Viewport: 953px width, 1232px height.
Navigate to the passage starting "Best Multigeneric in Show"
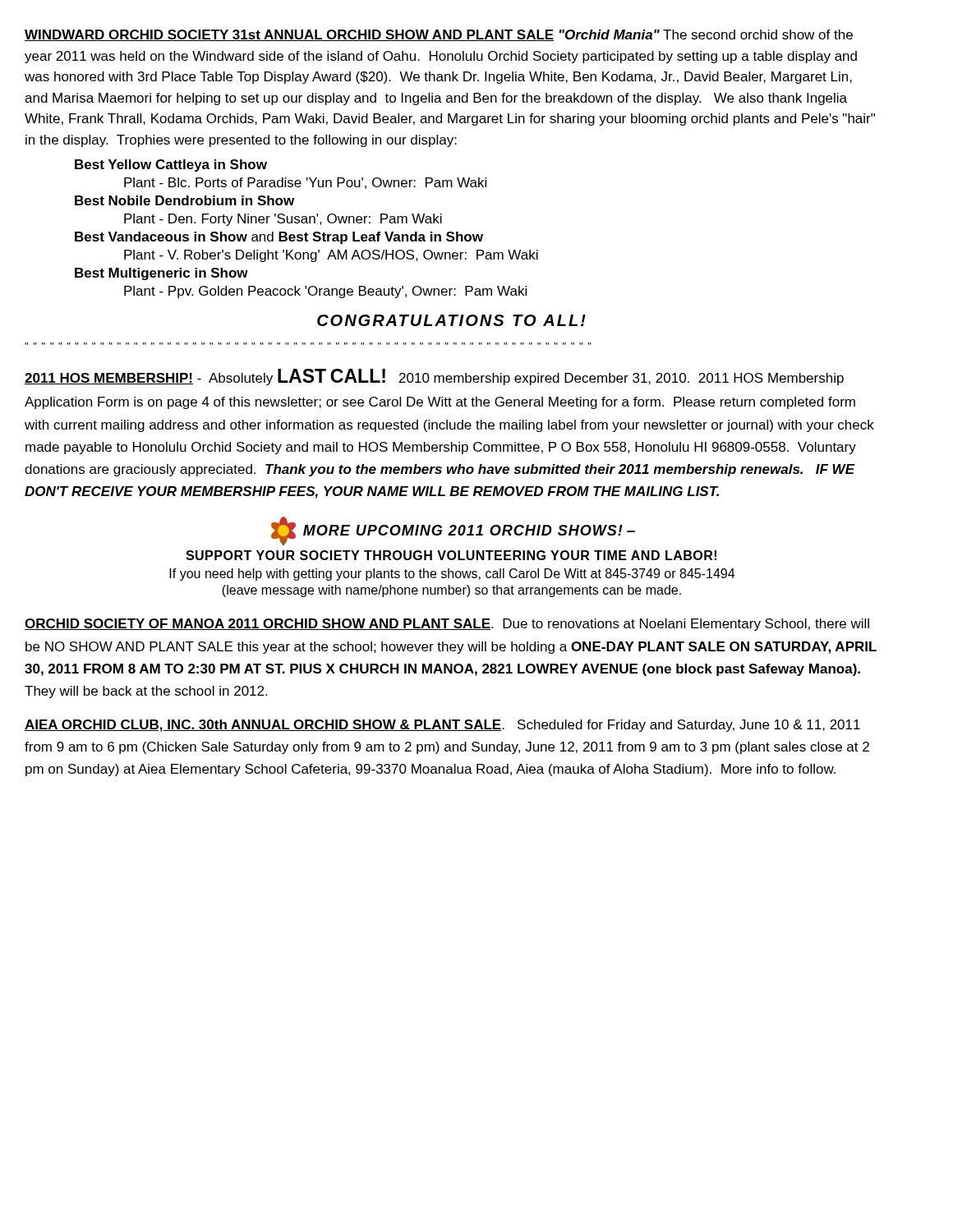(x=161, y=273)
